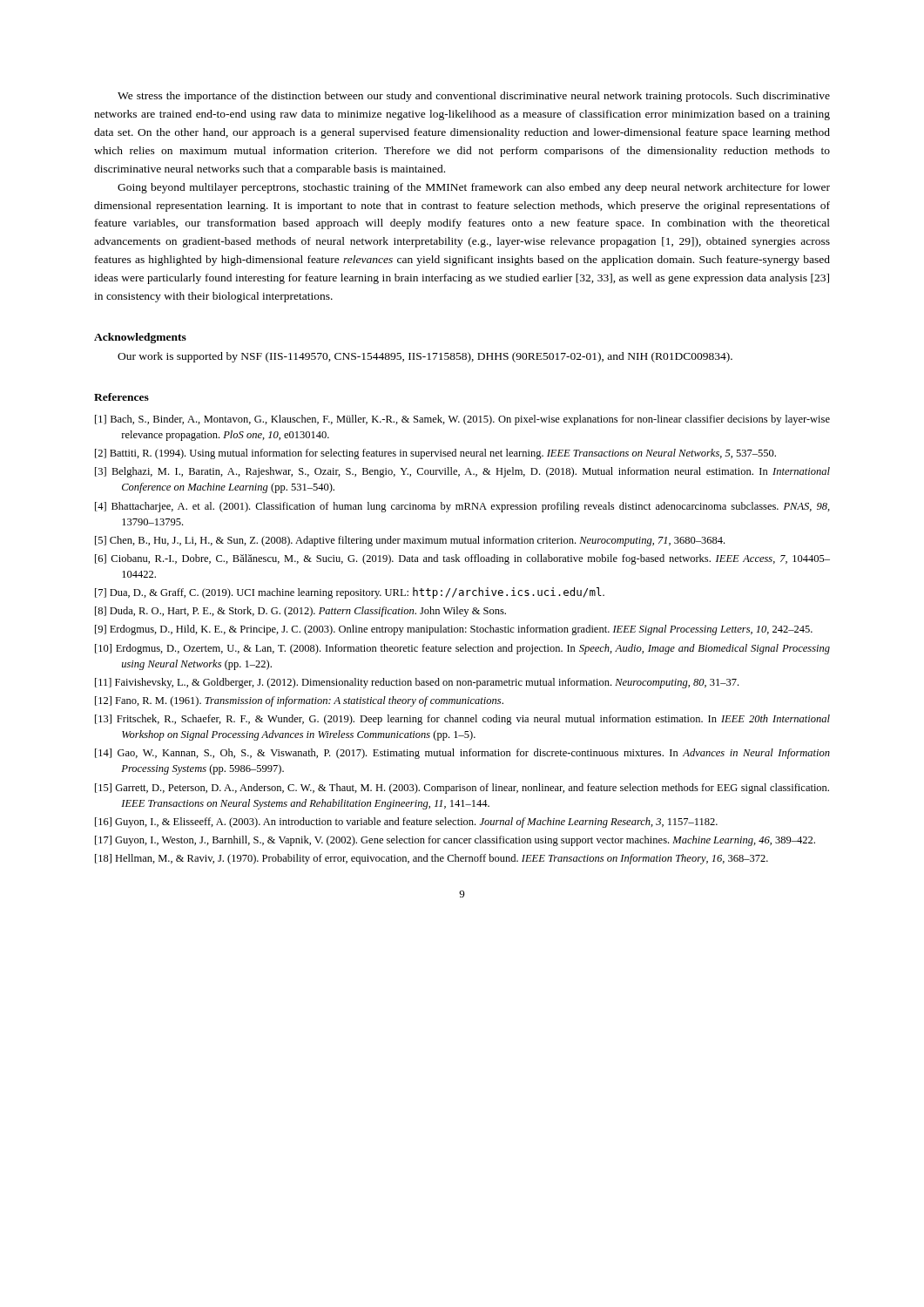Click on the text block starting "[9] Erdogmus, D., Hild, K."

(x=453, y=630)
